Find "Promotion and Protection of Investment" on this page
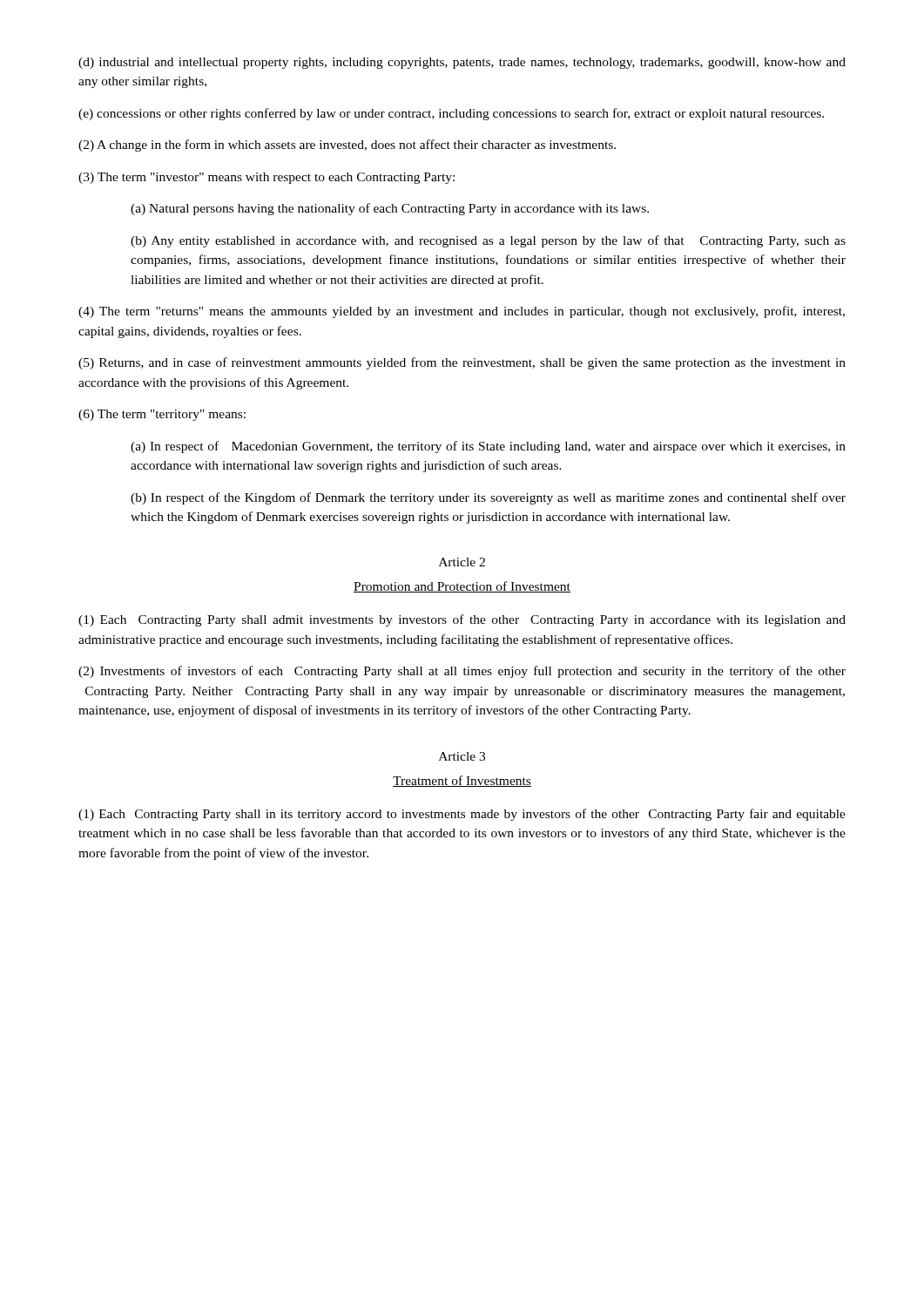The height and width of the screenshot is (1307, 924). pyautogui.click(x=462, y=586)
